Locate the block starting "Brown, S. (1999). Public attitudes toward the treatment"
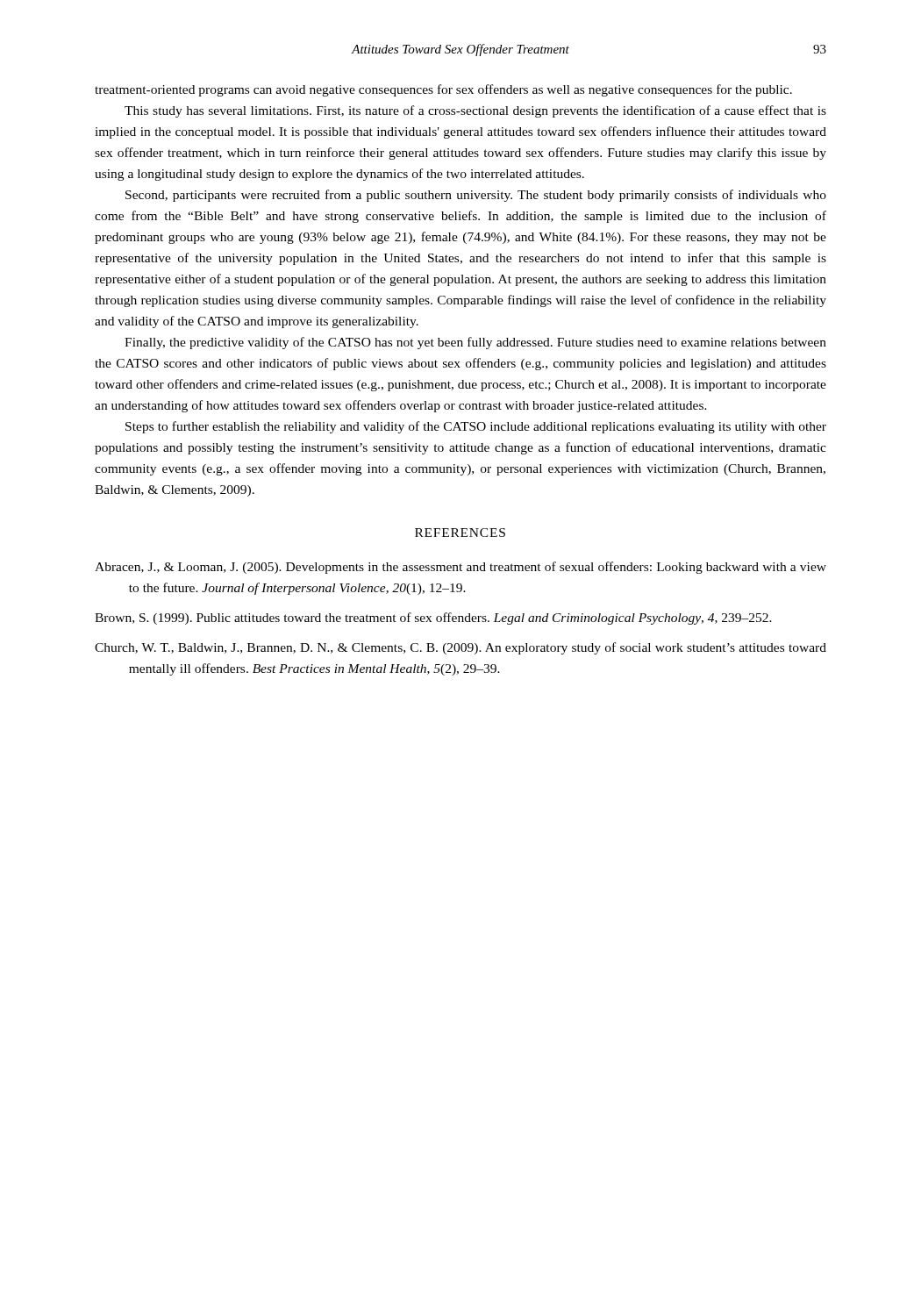921x1316 pixels. (434, 618)
